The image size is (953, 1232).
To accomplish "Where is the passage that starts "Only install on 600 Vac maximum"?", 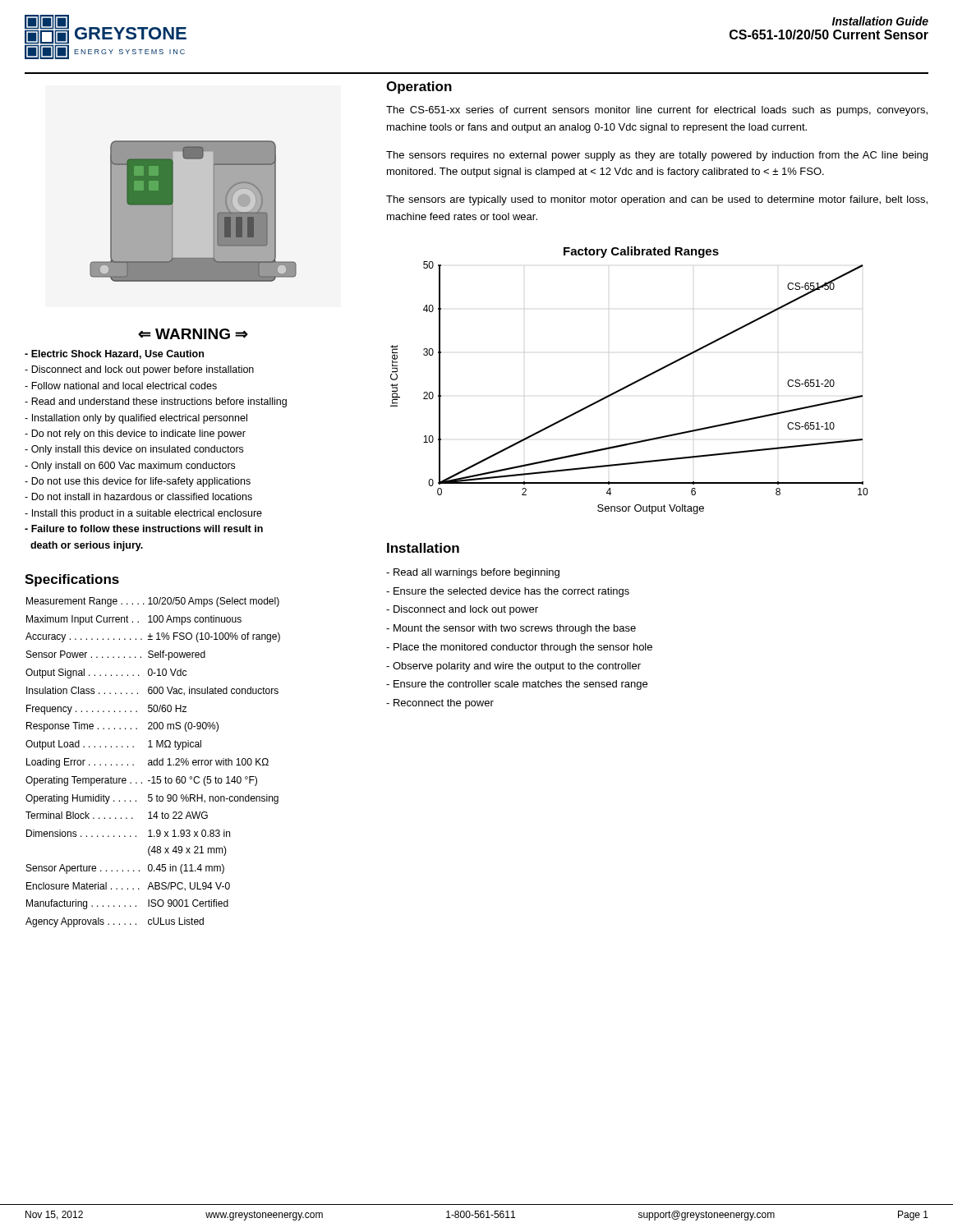I will coord(130,465).
